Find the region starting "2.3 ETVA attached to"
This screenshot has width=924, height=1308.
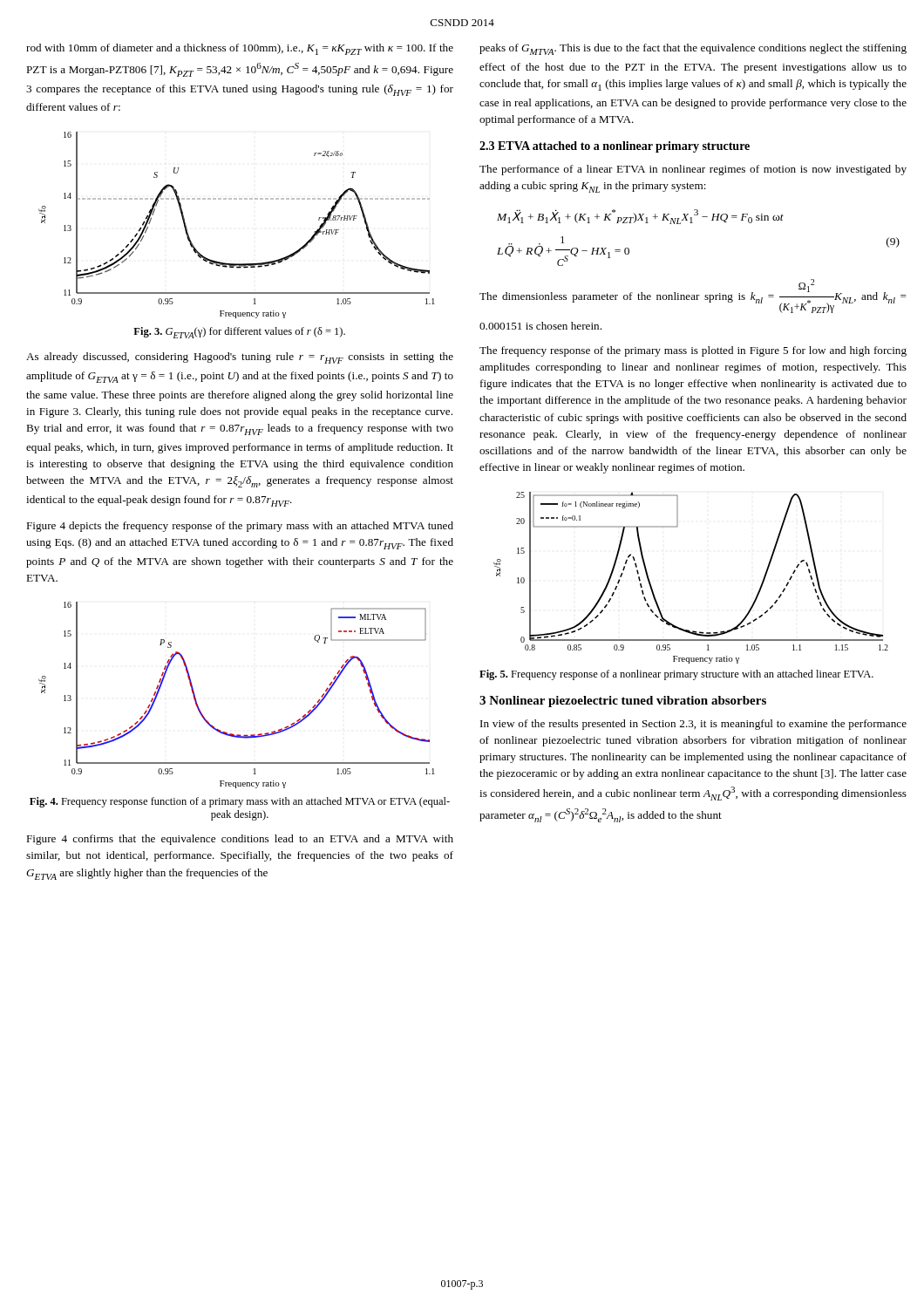tap(615, 146)
